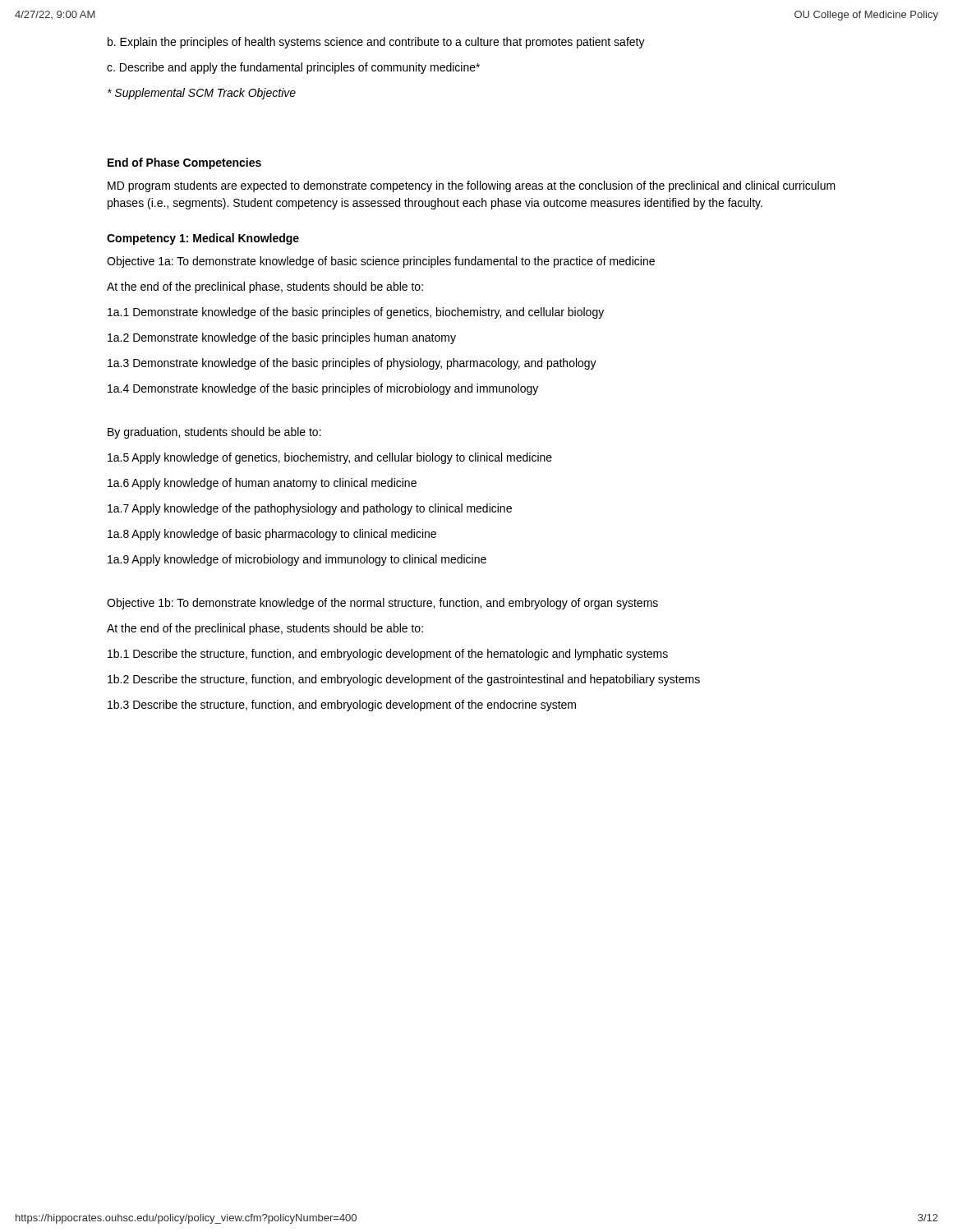Find the text block starting "1a.1 Demonstrate knowledge"
This screenshot has height=1232, width=953.
[x=355, y=312]
